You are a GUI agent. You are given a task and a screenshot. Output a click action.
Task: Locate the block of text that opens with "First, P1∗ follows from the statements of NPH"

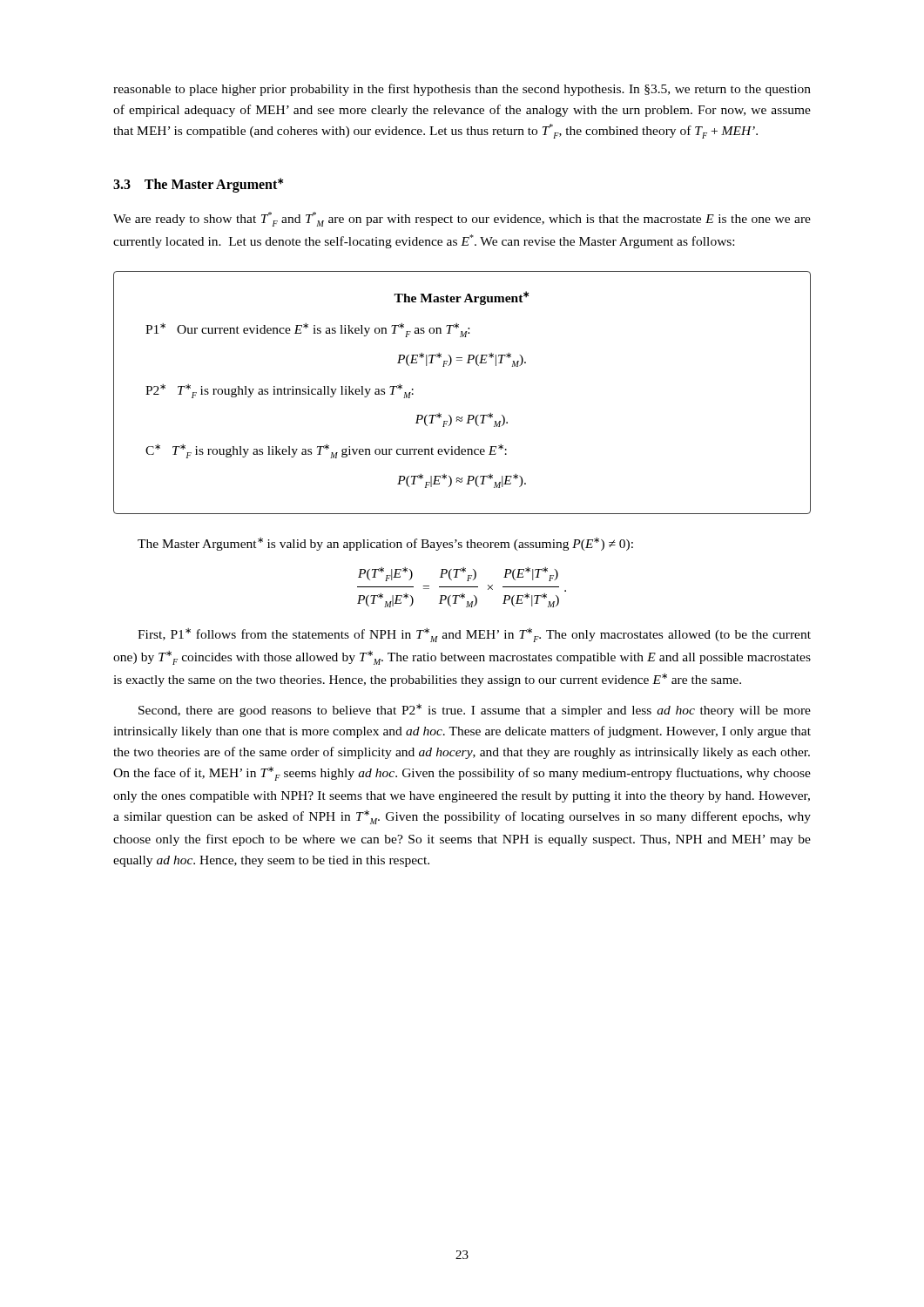click(462, 656)
